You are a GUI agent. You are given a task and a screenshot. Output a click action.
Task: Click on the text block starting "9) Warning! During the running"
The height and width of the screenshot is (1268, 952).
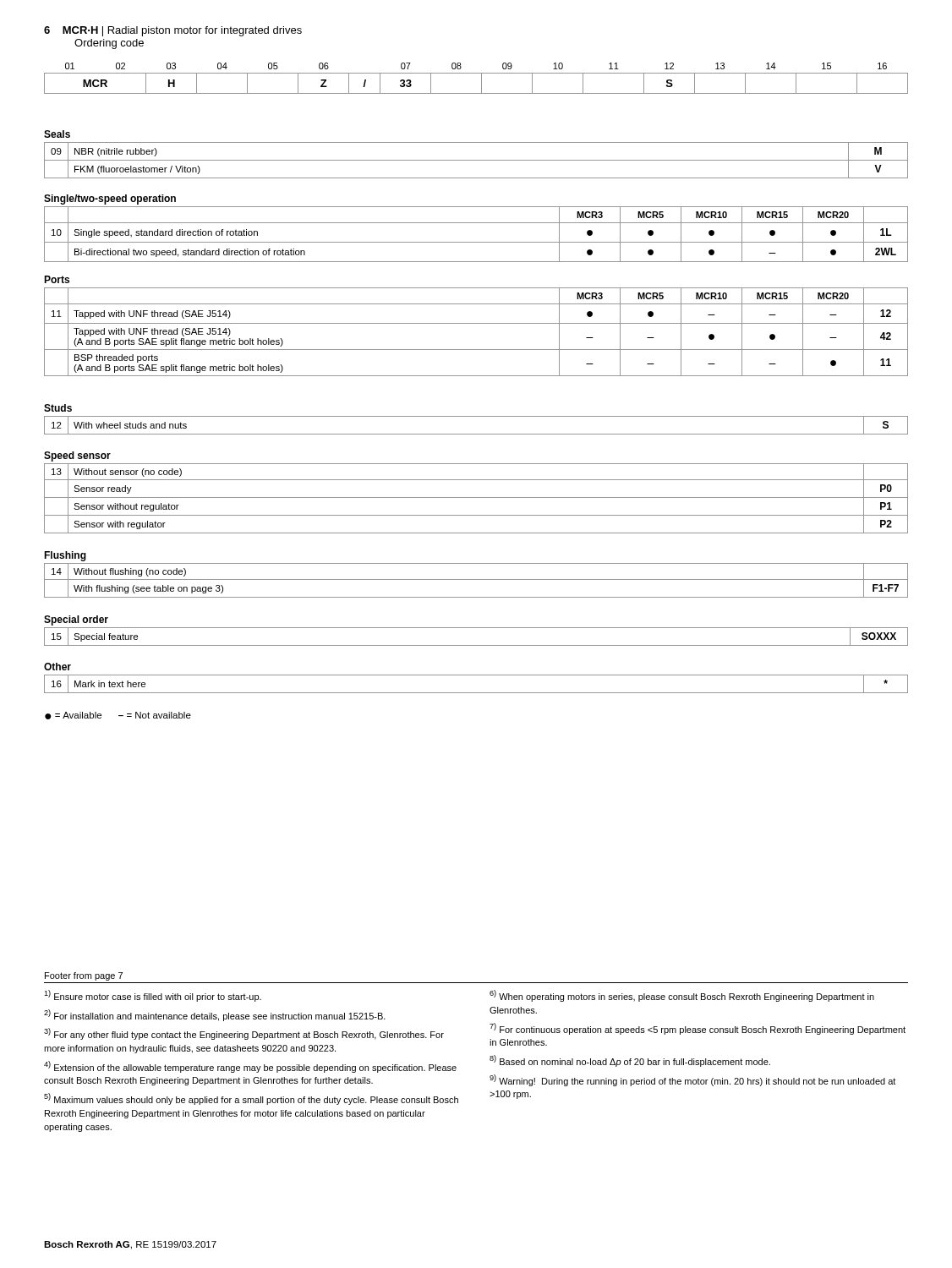[693, 1086]
